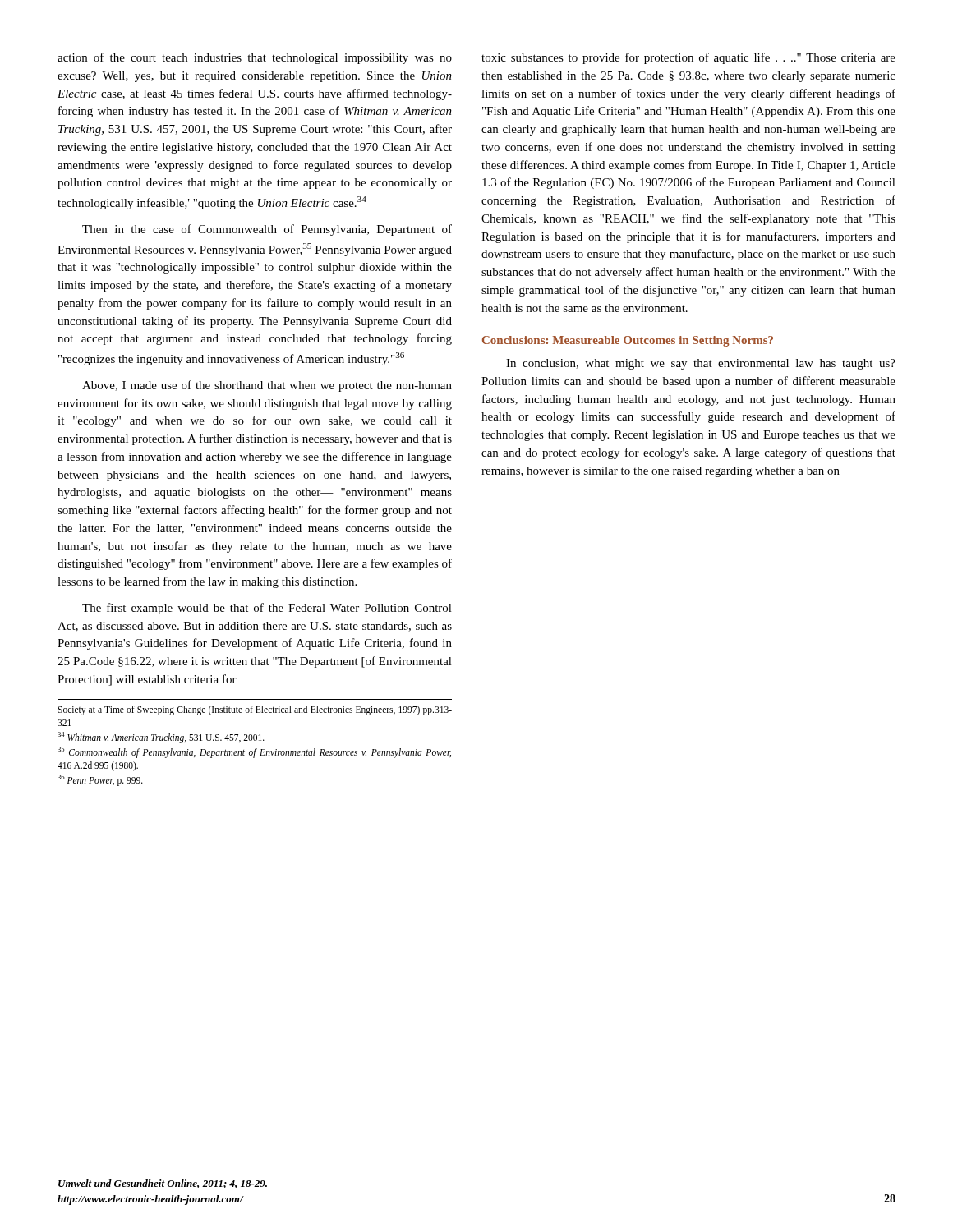
Task: Select the text block that says "action of the"
Action: click(255, 131)
